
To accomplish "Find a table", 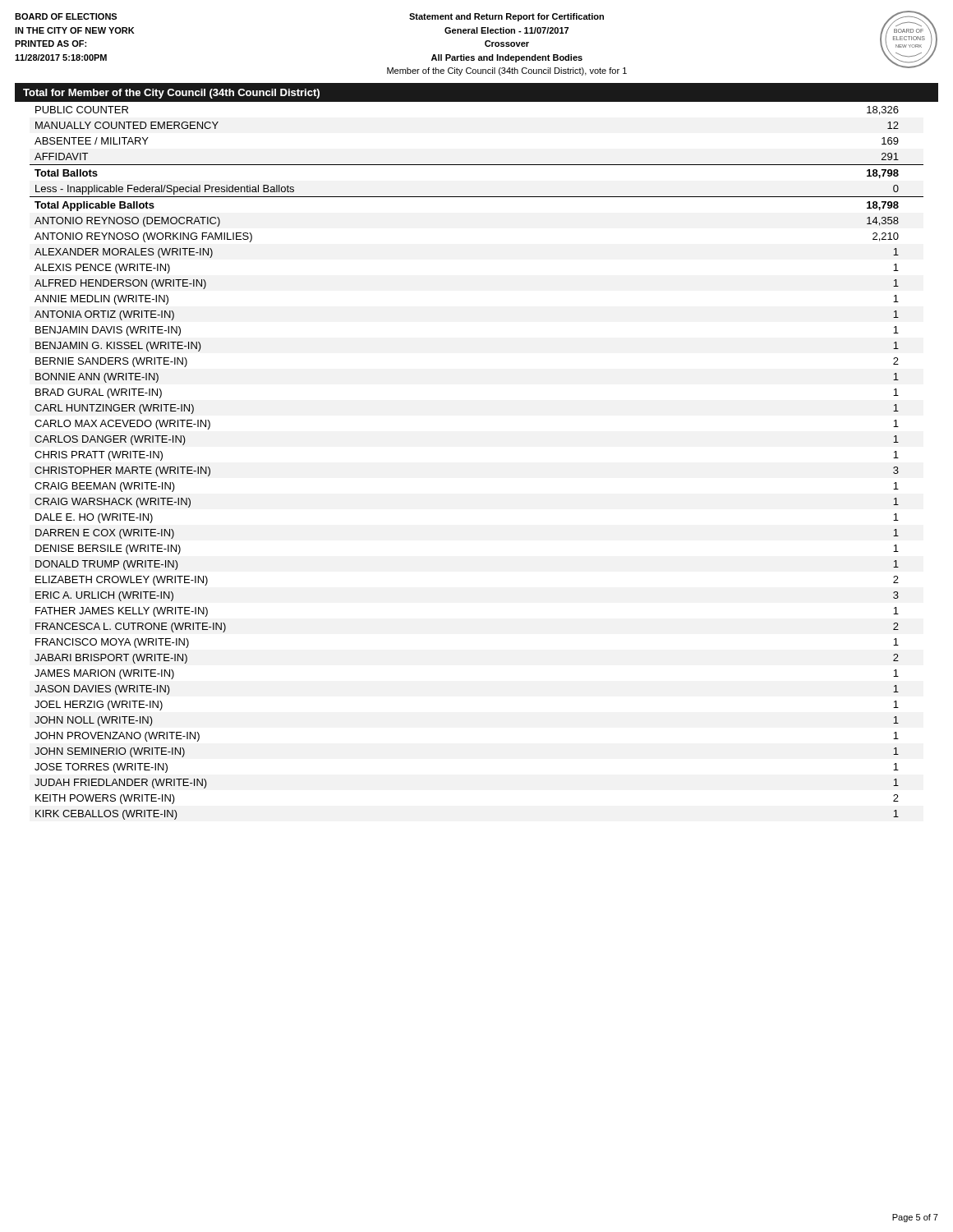I will tap(476, 461).
